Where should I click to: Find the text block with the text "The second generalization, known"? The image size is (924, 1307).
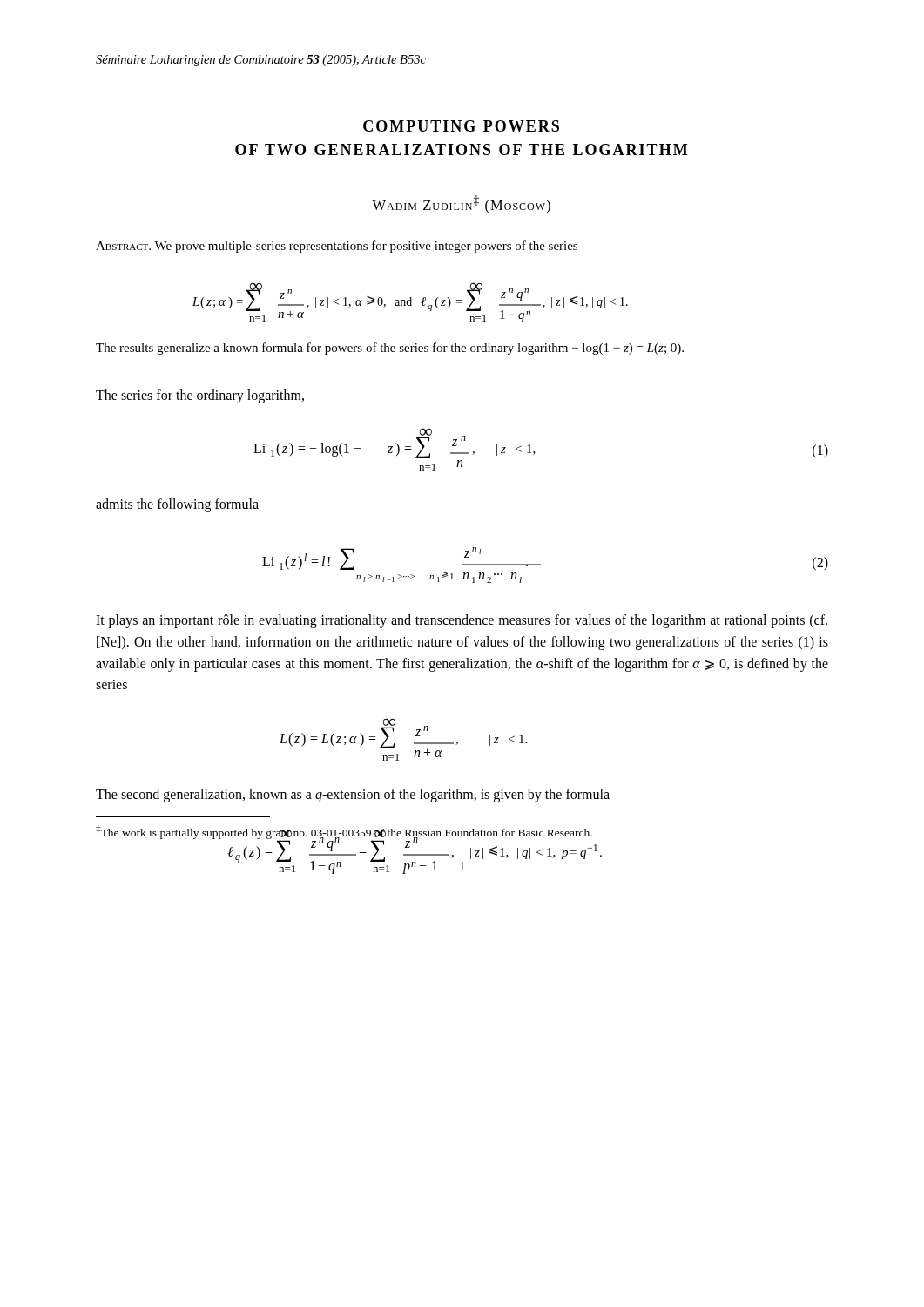click(x=353, y=794)
